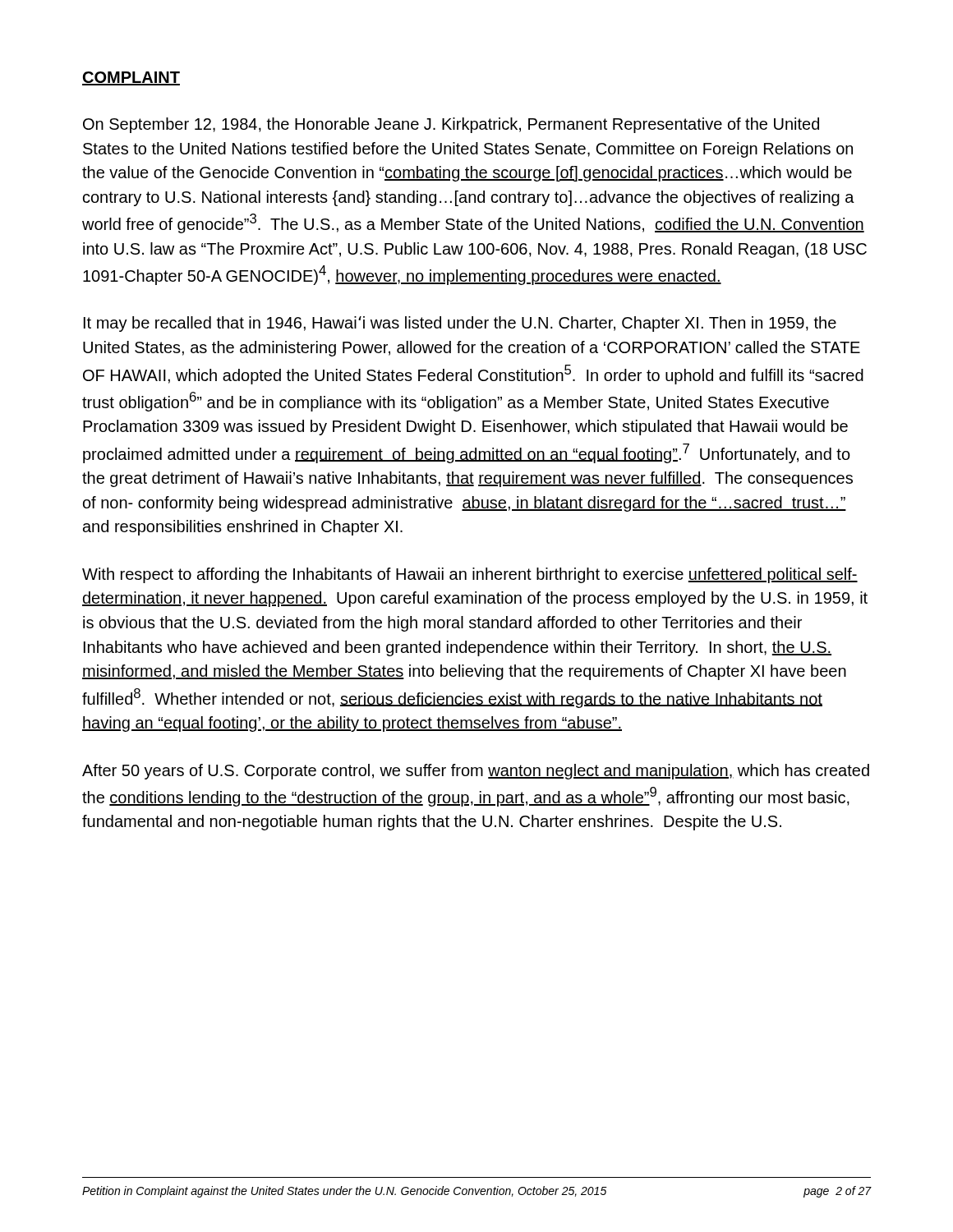The height and width of the screenshot is (1232, 953).
Task: Point to the text block starting "It may be recalled that in 1946,"
Action: 473,425
